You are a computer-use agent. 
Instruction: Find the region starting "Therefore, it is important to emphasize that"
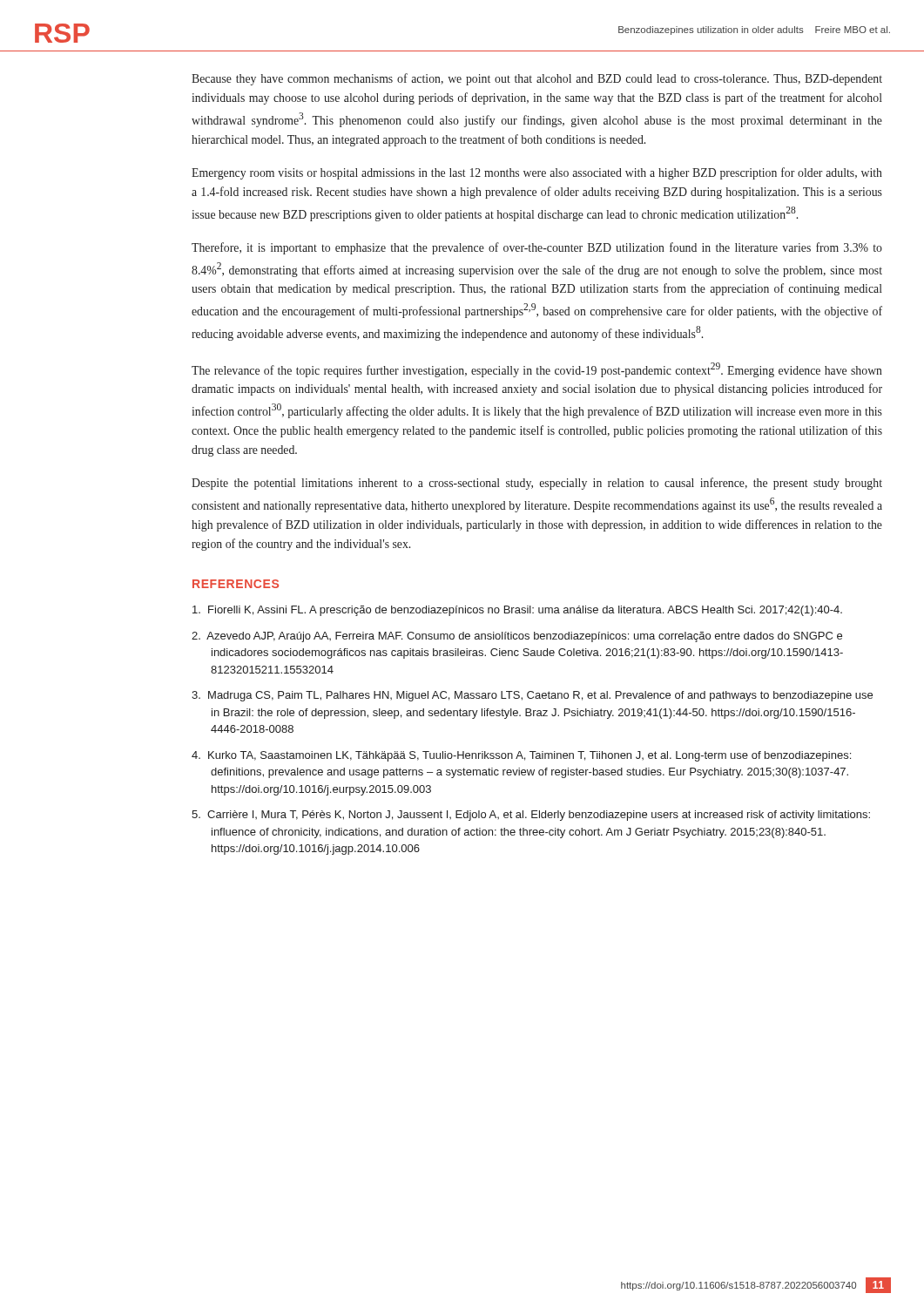[x=537, y=291]
